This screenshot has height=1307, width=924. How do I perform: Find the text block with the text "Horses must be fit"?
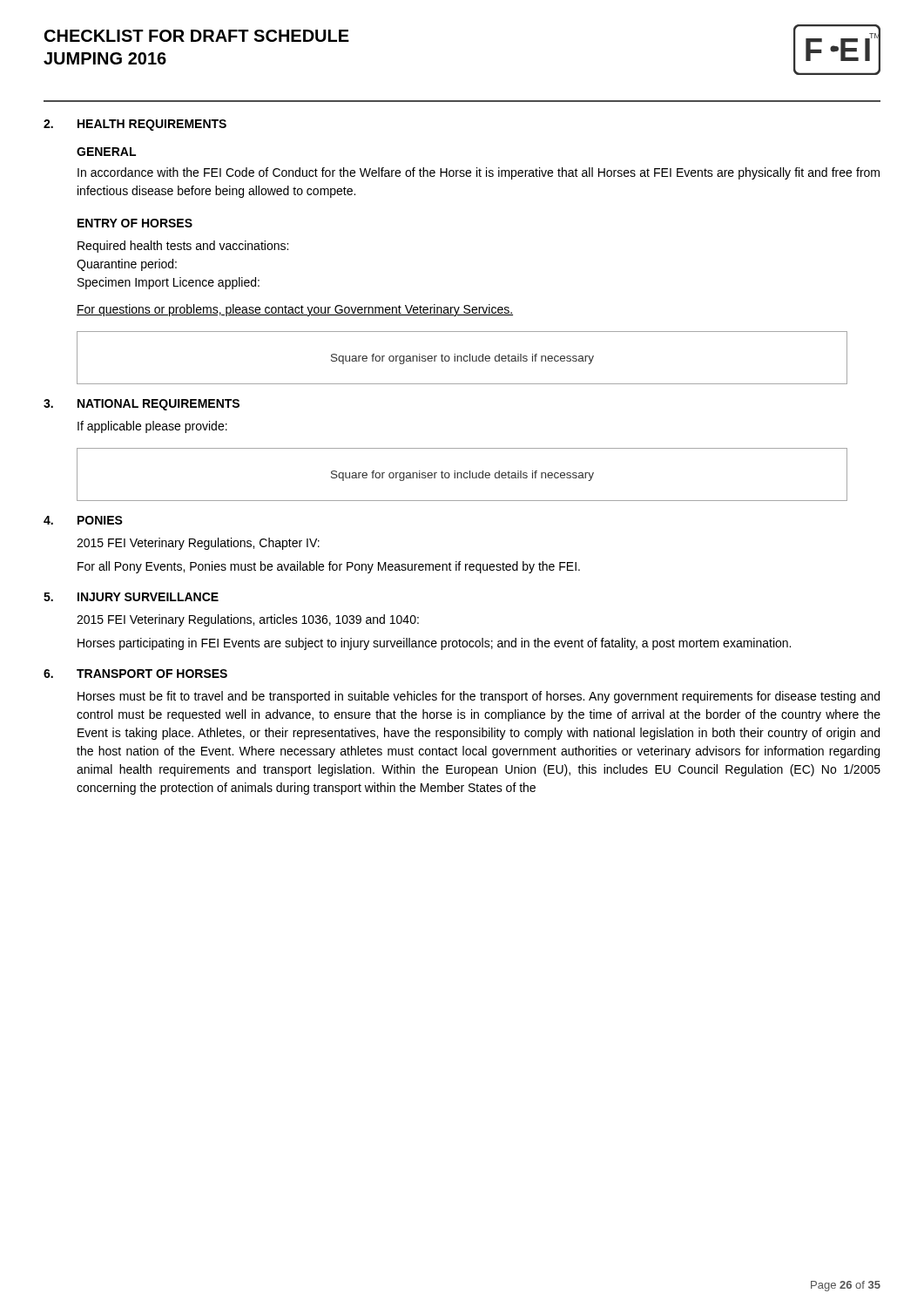479,742
